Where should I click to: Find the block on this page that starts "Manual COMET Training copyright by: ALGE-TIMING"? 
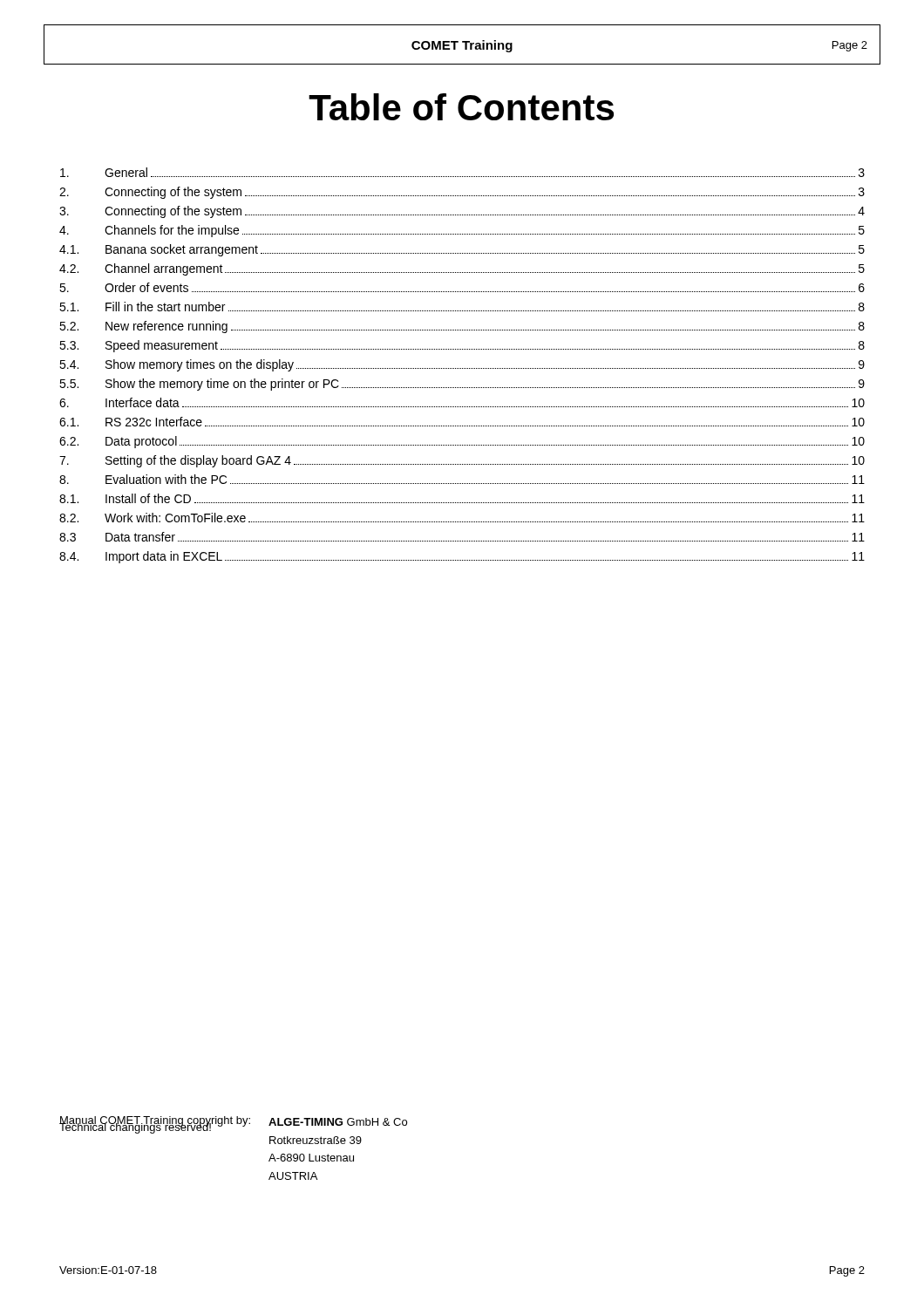point(233,1125)
